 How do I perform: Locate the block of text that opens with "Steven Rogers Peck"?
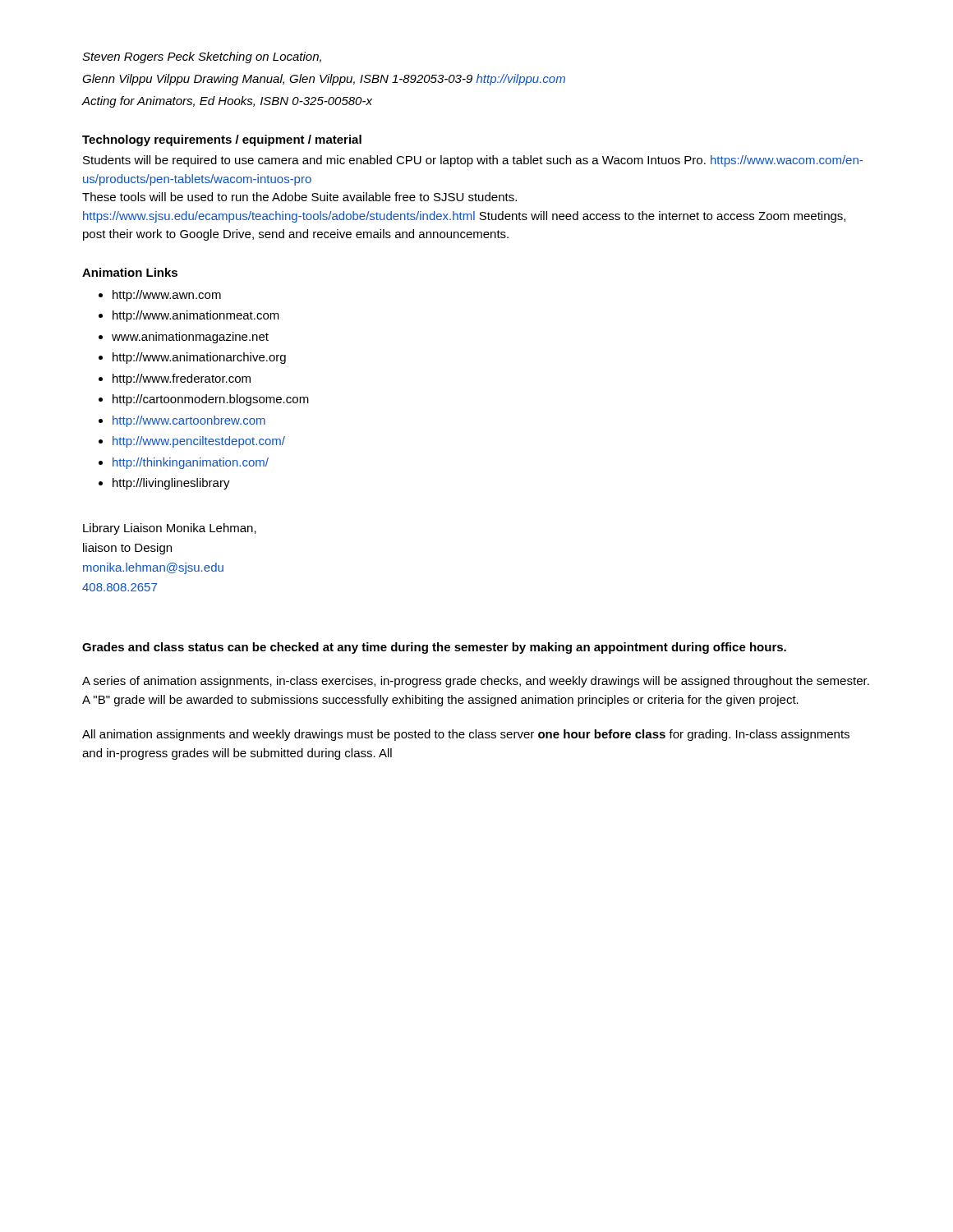202,56
